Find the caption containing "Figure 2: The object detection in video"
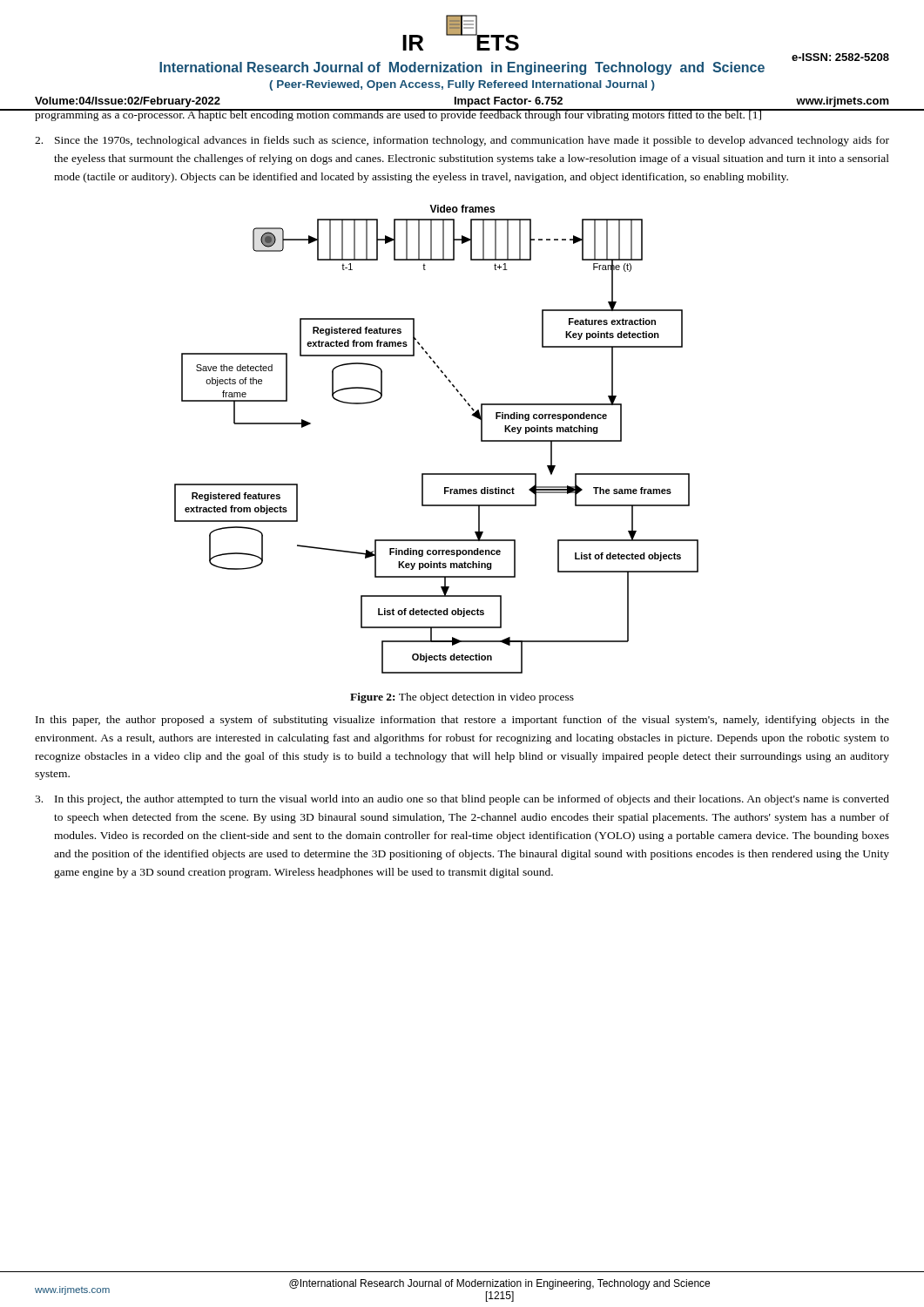The width and height of the screenshot is (924, 1307). [462, 696]
